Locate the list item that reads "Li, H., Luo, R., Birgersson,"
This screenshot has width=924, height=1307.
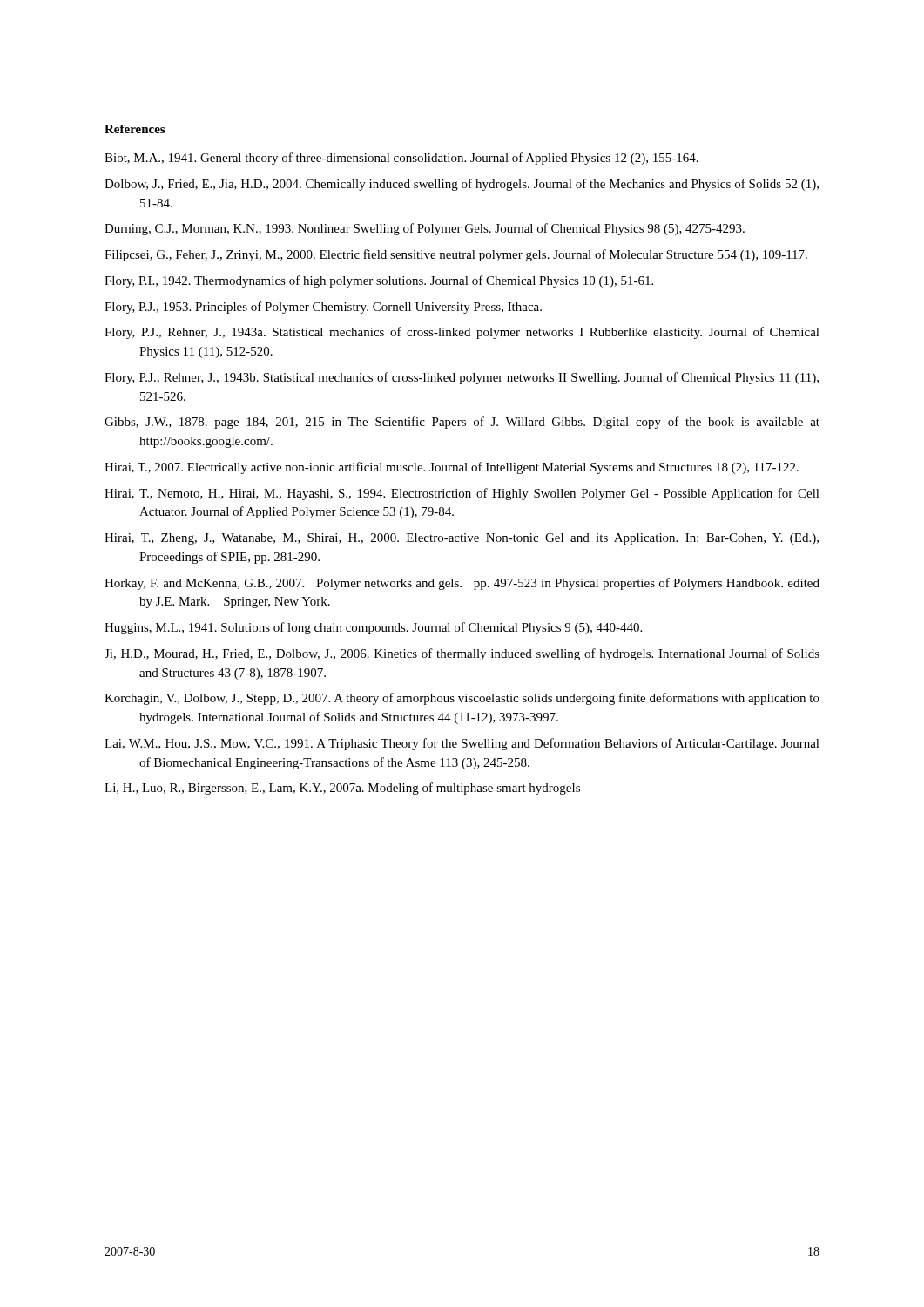click(342, 788)
